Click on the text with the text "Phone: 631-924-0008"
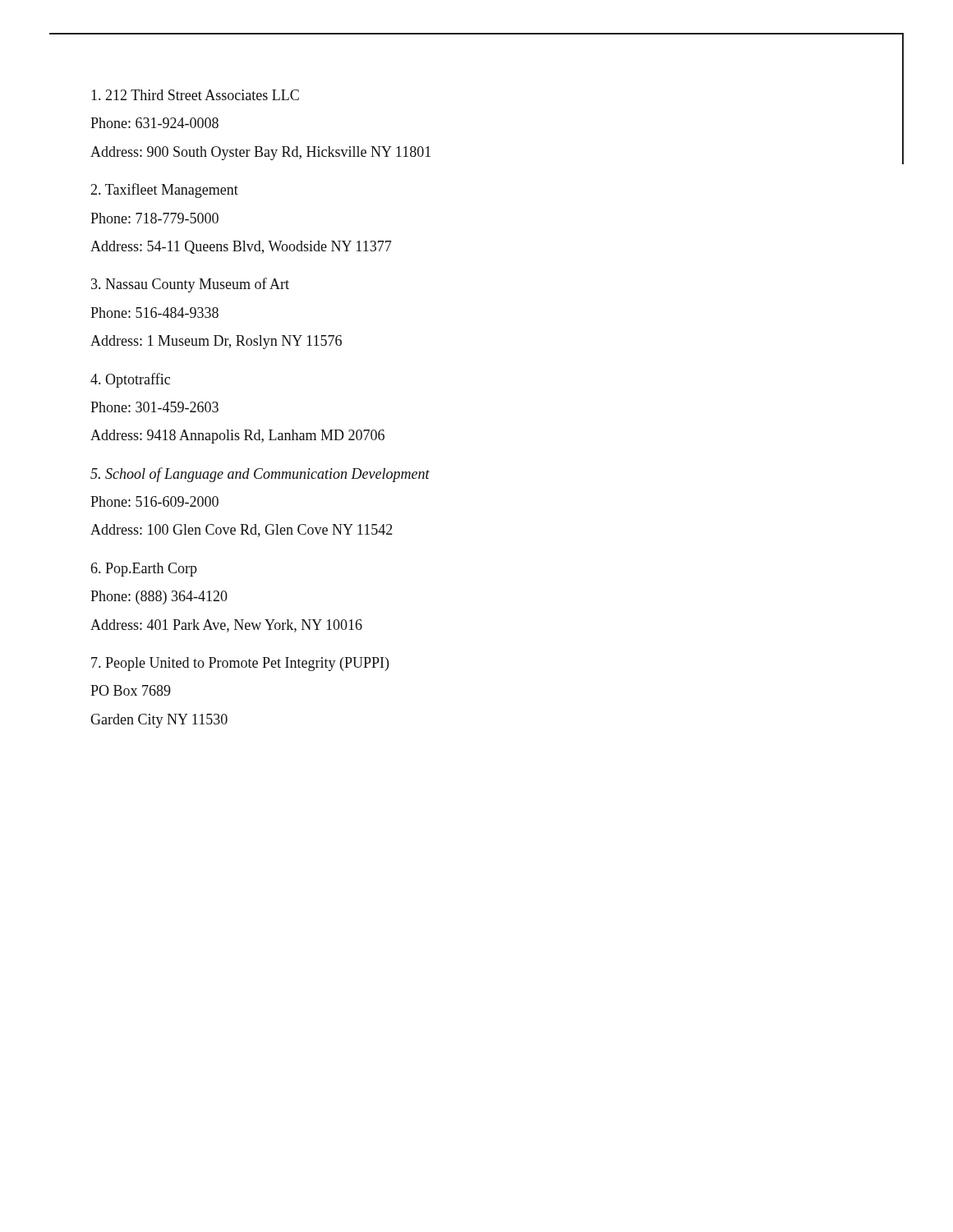The image size is (953, 1232). (155, 124)
